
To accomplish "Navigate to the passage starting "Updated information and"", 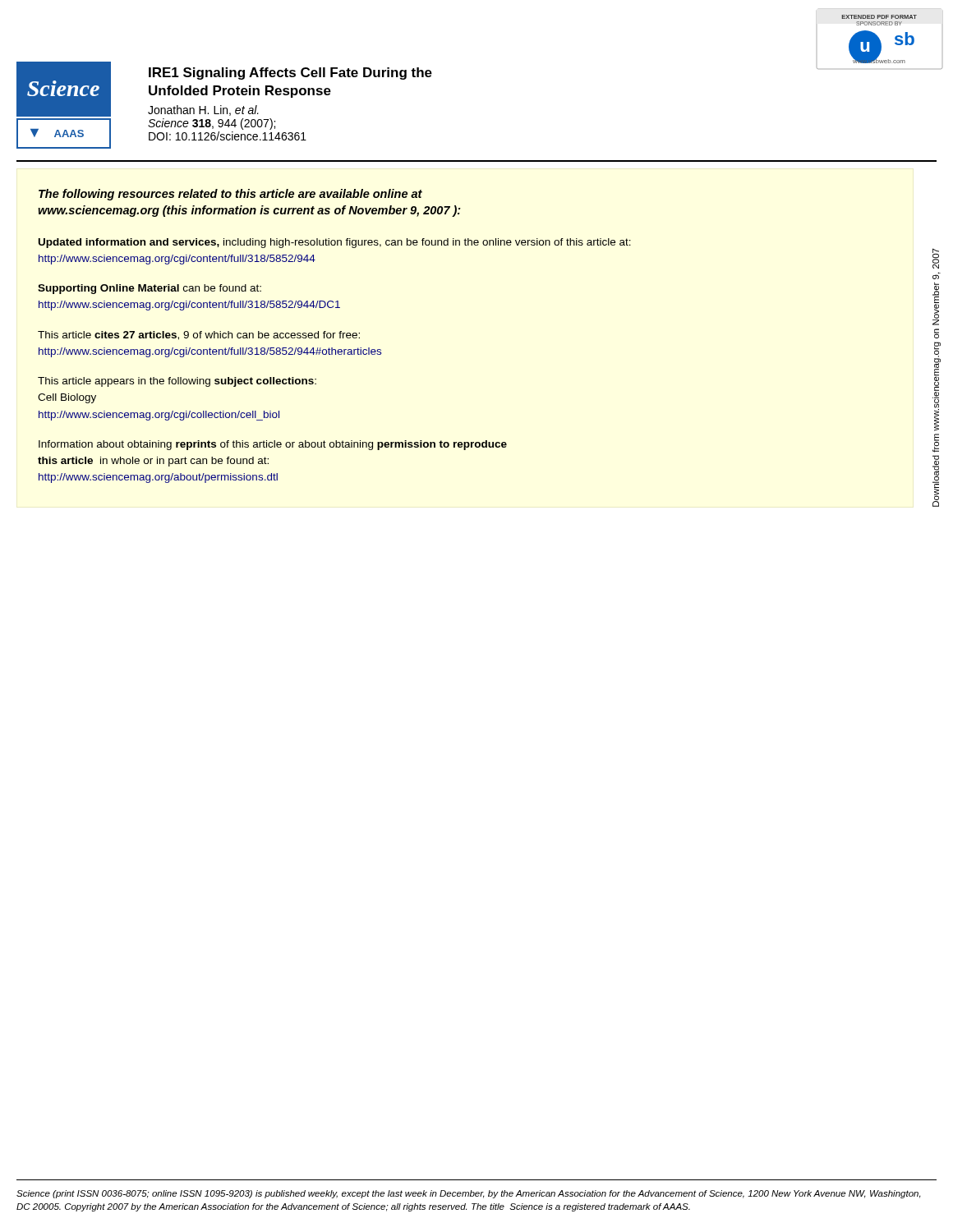I will (335, 250).
